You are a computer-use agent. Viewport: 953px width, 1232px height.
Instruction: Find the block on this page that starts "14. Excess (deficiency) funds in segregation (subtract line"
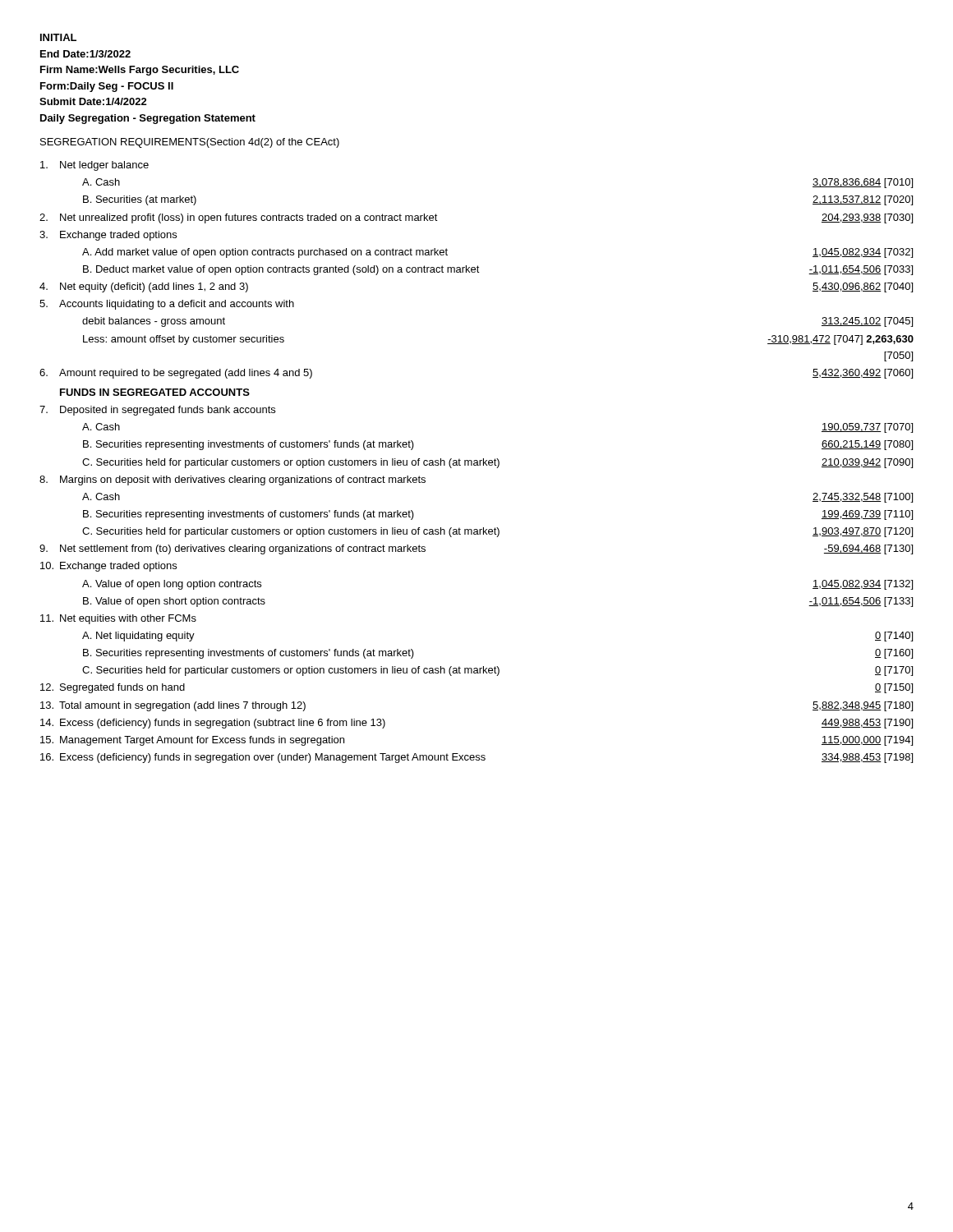216,723
